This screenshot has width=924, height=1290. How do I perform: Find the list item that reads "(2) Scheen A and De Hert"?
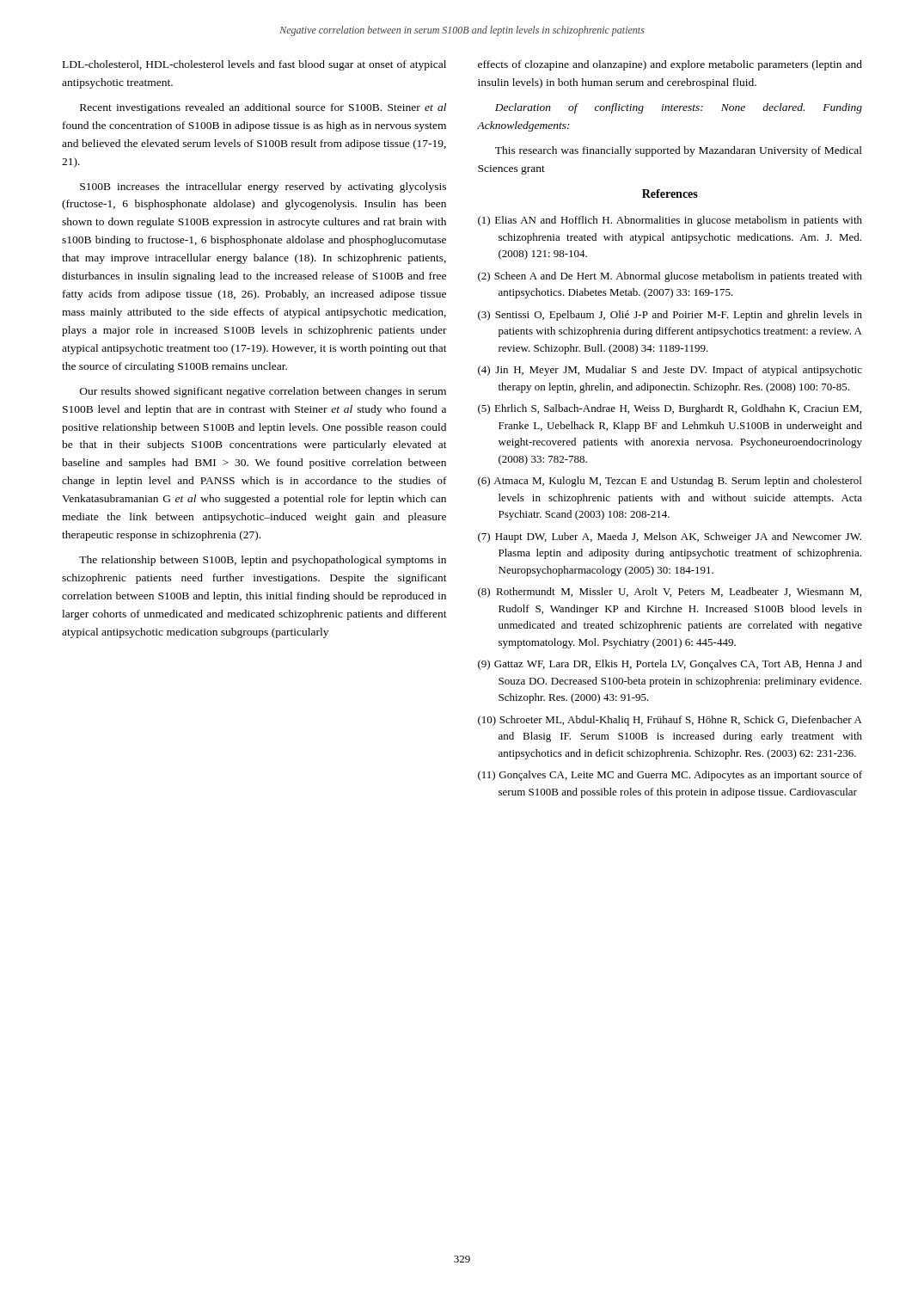click(x=670, y=284)
